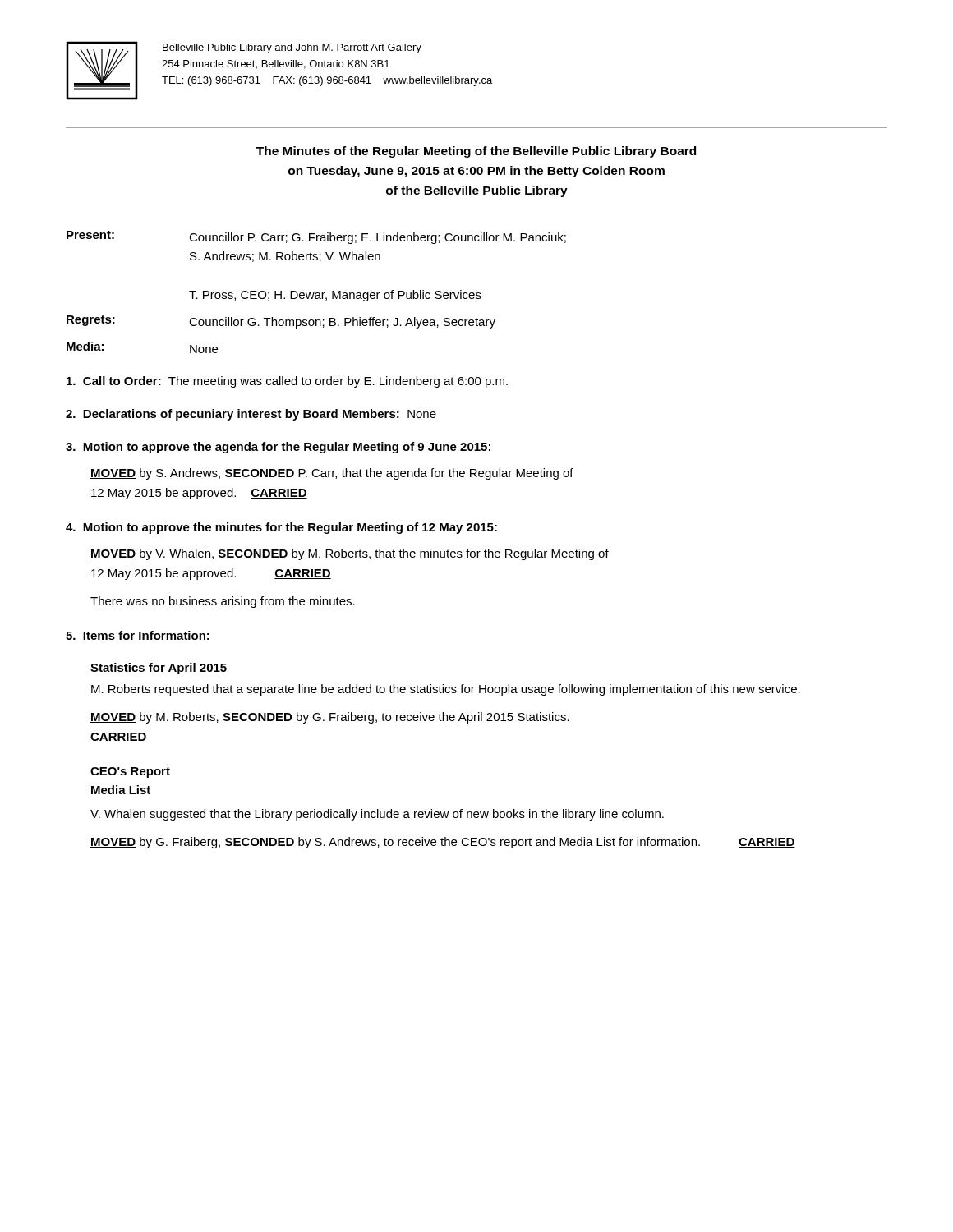Find the block on this page that starts "MOVED by M. Roberts,"
Screen dimensions: 1232x953
(x=330, y=726)
